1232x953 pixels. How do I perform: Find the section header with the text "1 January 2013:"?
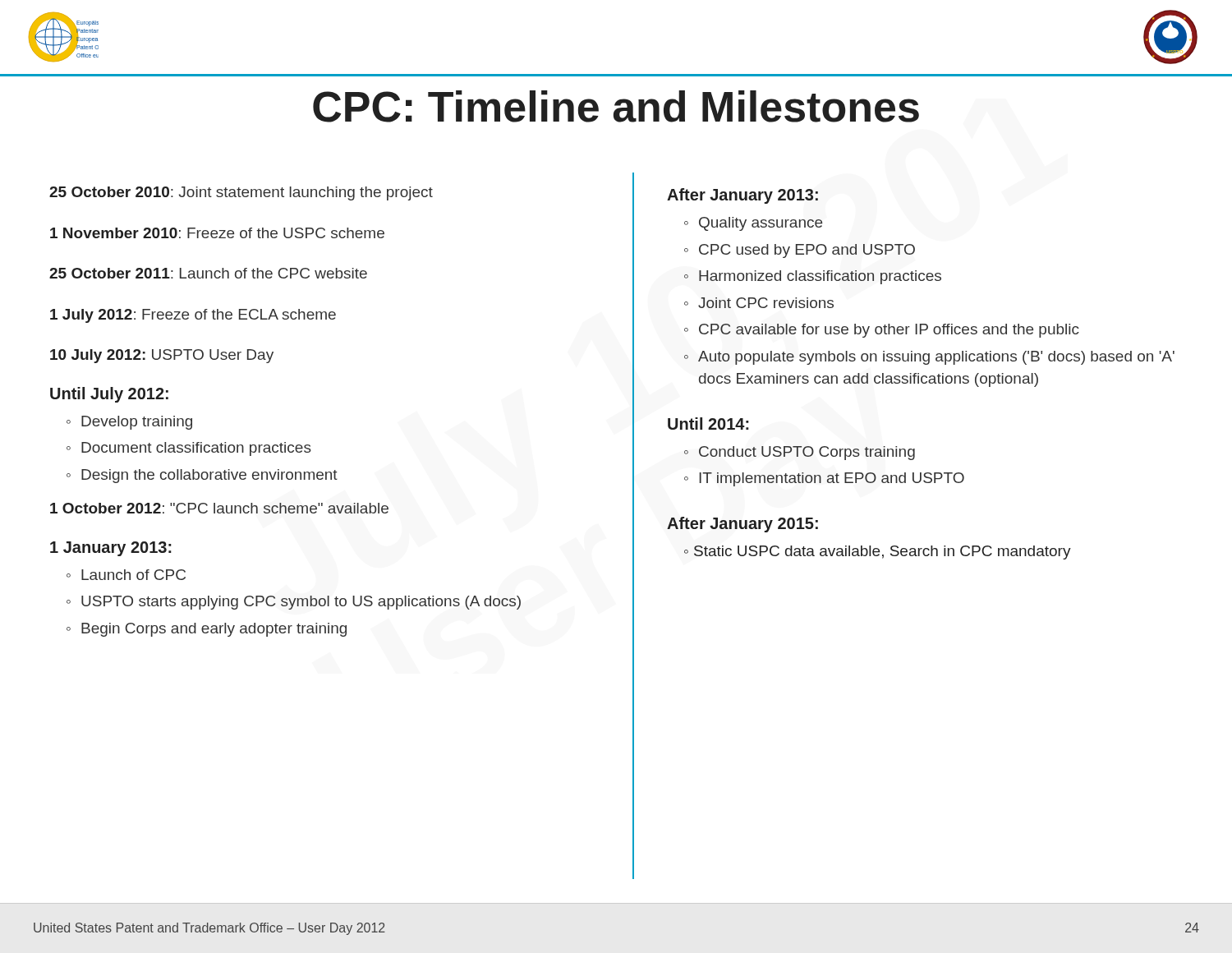[x=111, y=547]
